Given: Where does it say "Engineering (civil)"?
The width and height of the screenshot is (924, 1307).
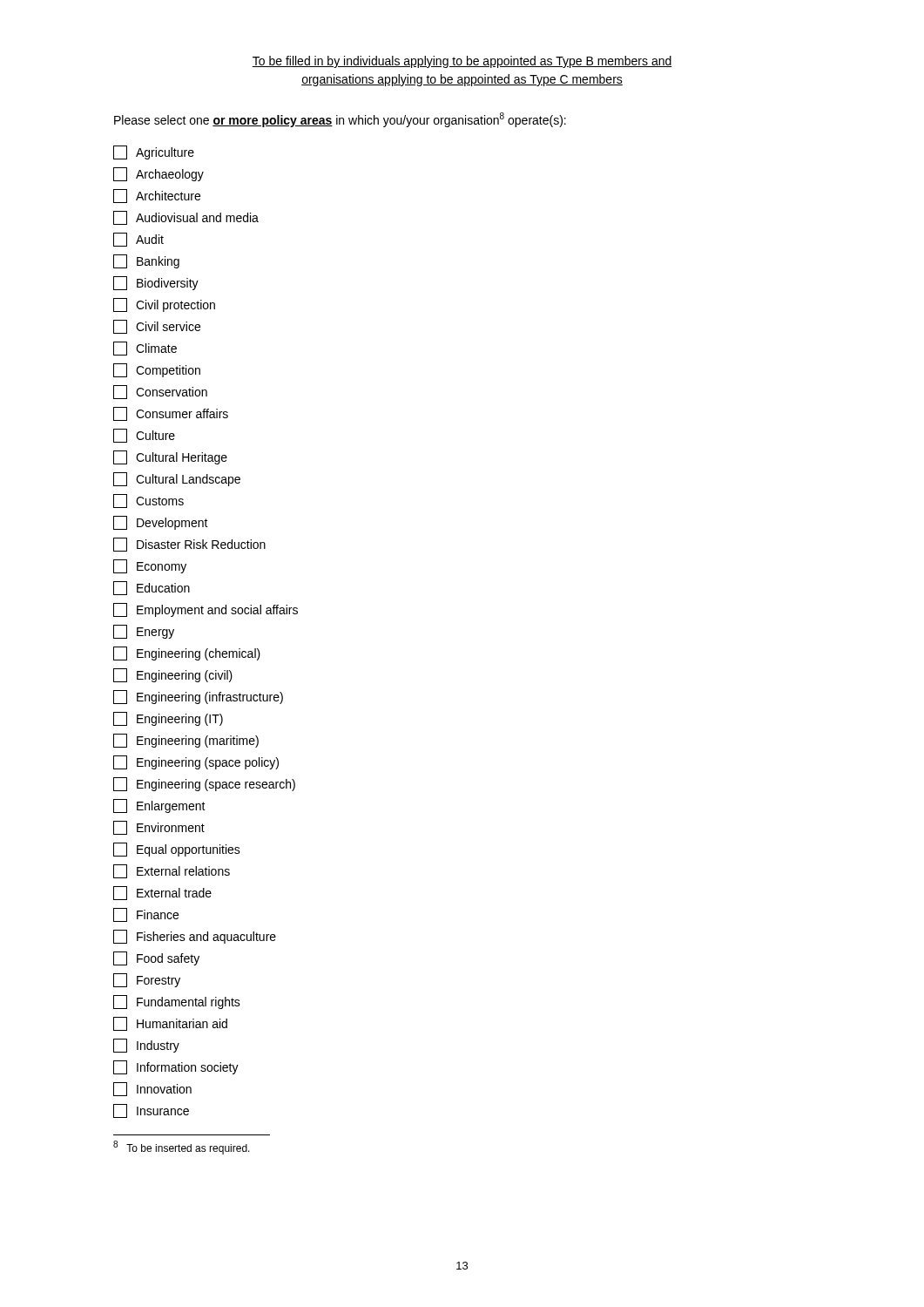Looking at the screenshot, I should pos(173,675).
